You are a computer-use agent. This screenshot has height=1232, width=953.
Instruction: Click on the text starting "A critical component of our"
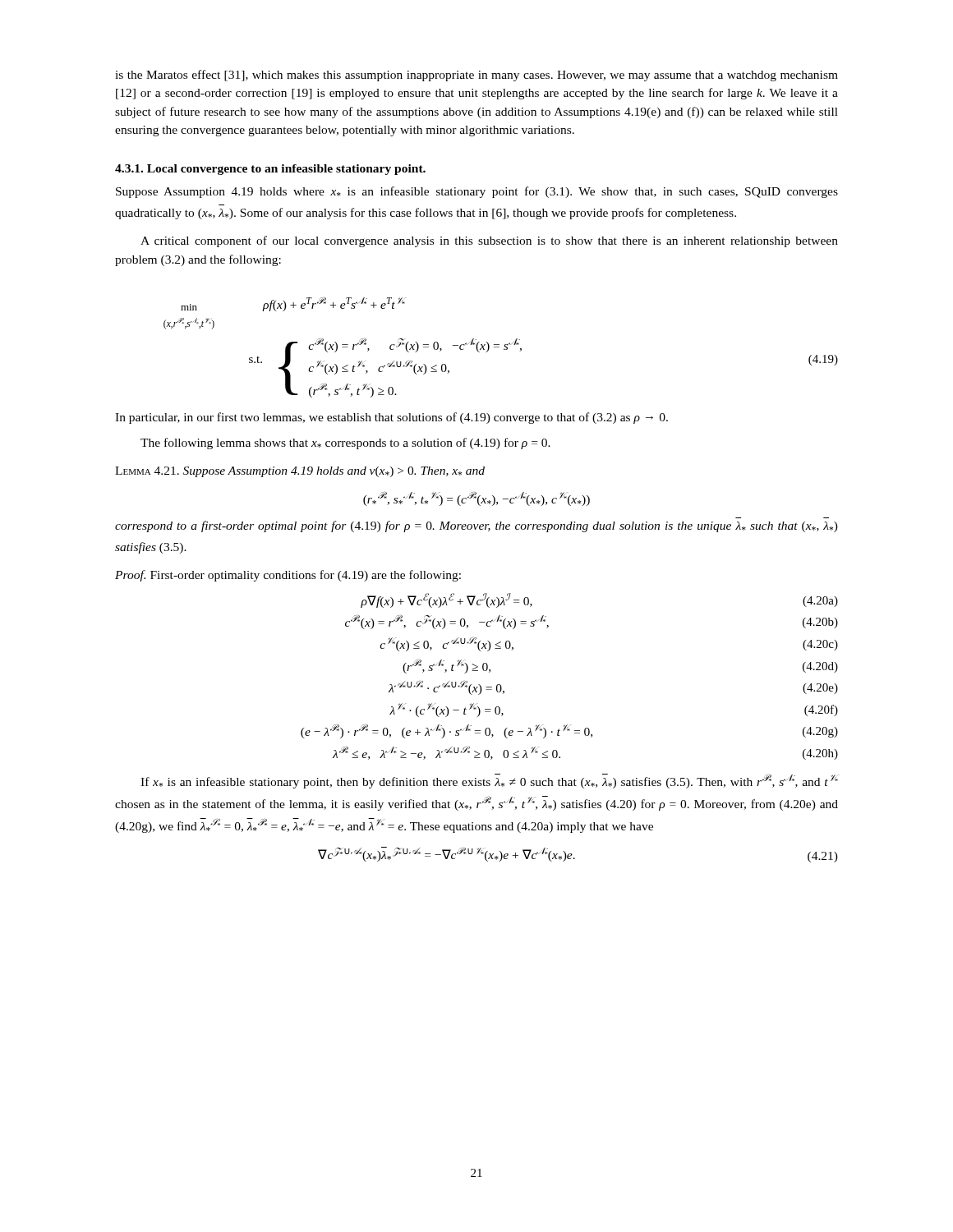[476, 250]
